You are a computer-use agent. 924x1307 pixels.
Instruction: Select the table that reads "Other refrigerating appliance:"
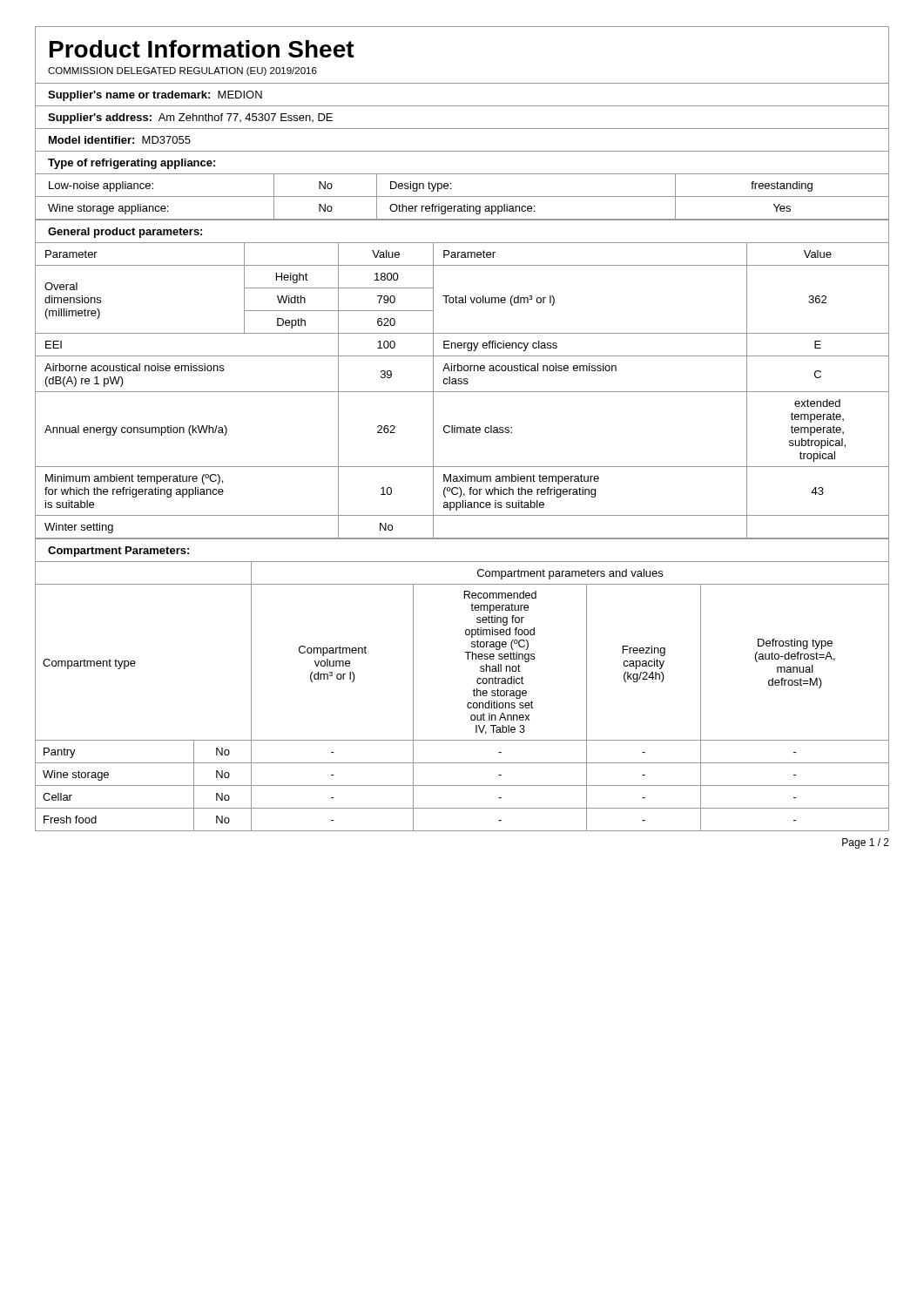tap(462, 197)
